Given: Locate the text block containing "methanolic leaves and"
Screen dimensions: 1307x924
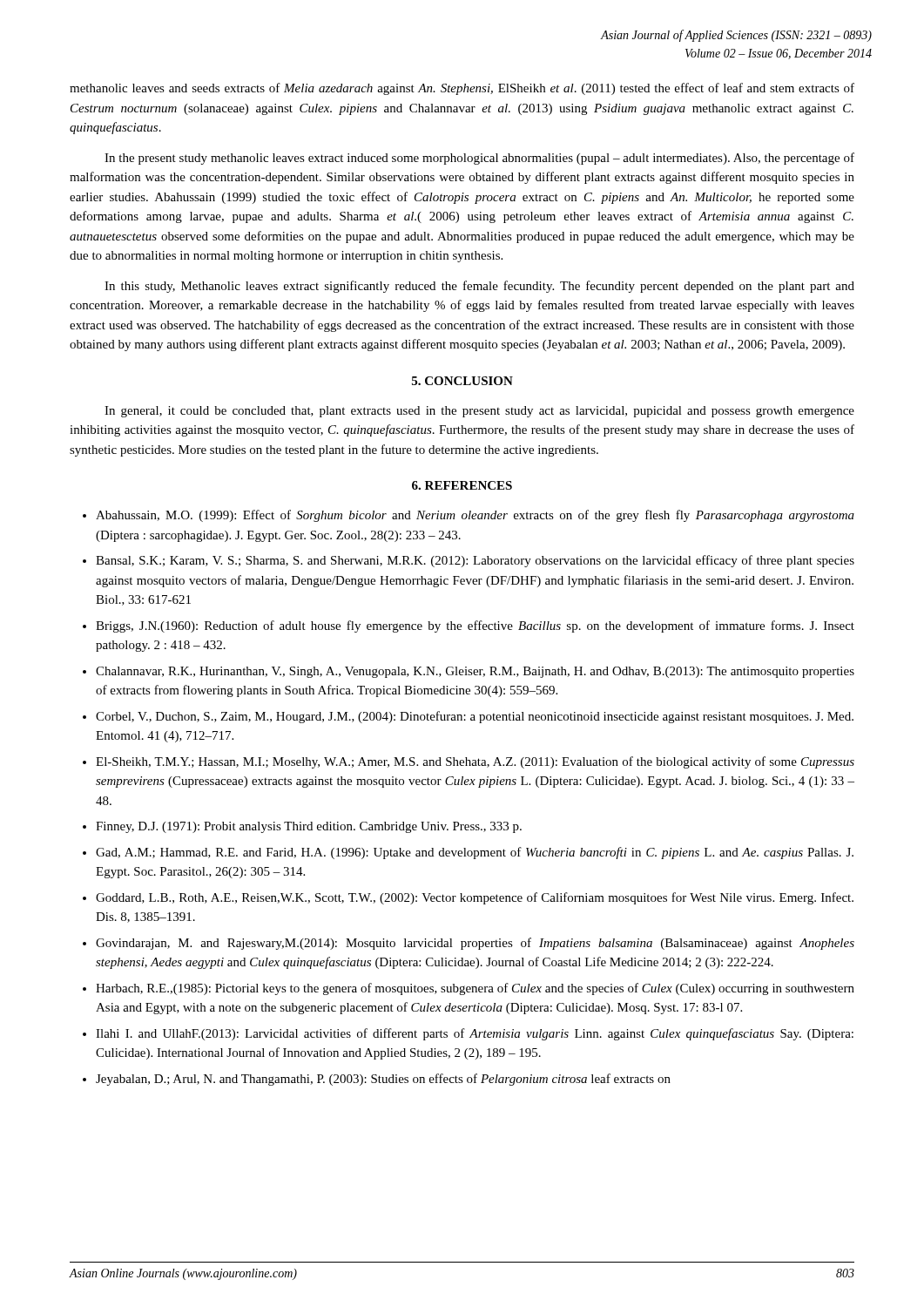Looking at the screenshot, I should click(x=462, y=108).
